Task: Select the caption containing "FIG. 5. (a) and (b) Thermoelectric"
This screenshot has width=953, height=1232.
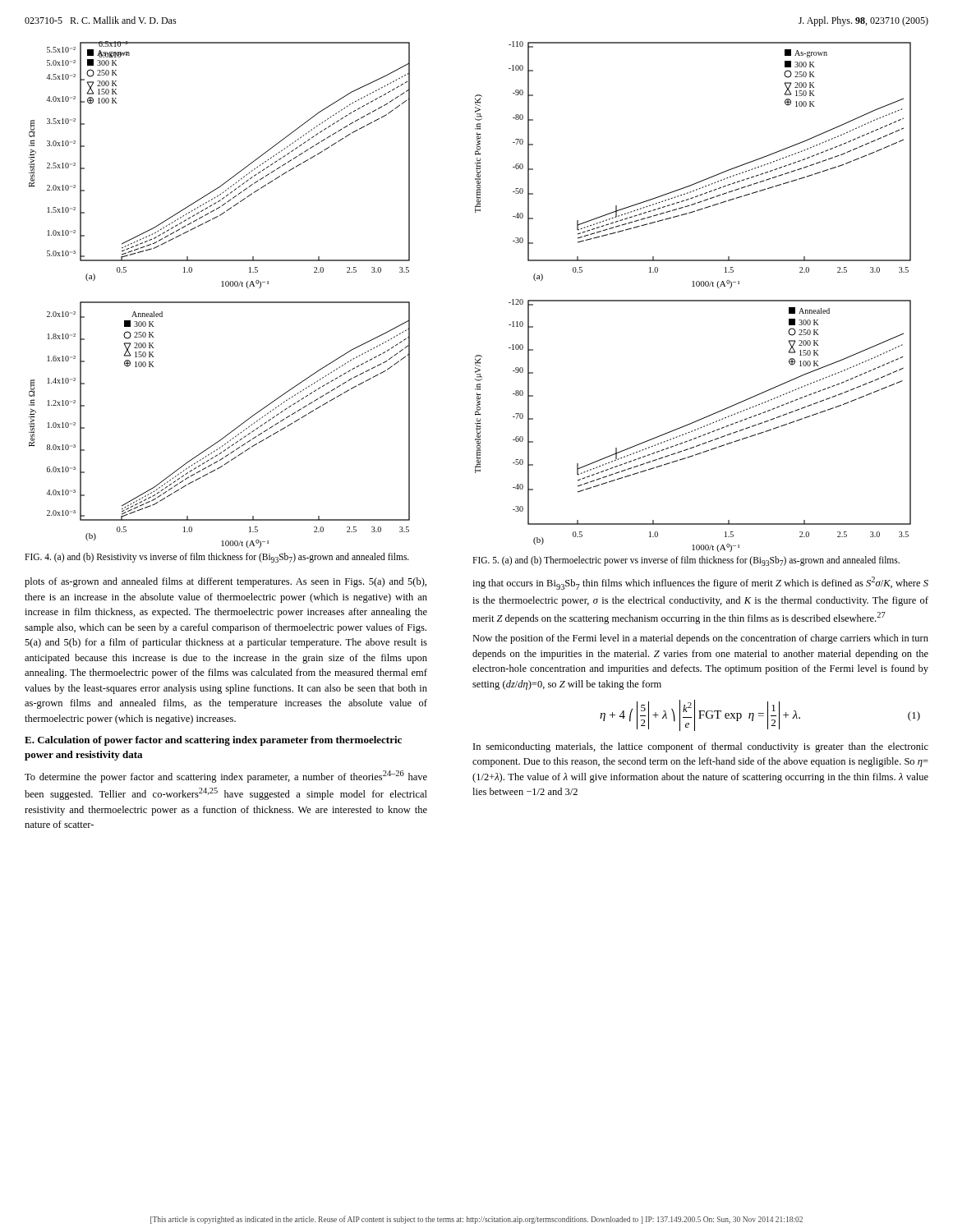Action: pyautogui.click(x=686, y=562)
